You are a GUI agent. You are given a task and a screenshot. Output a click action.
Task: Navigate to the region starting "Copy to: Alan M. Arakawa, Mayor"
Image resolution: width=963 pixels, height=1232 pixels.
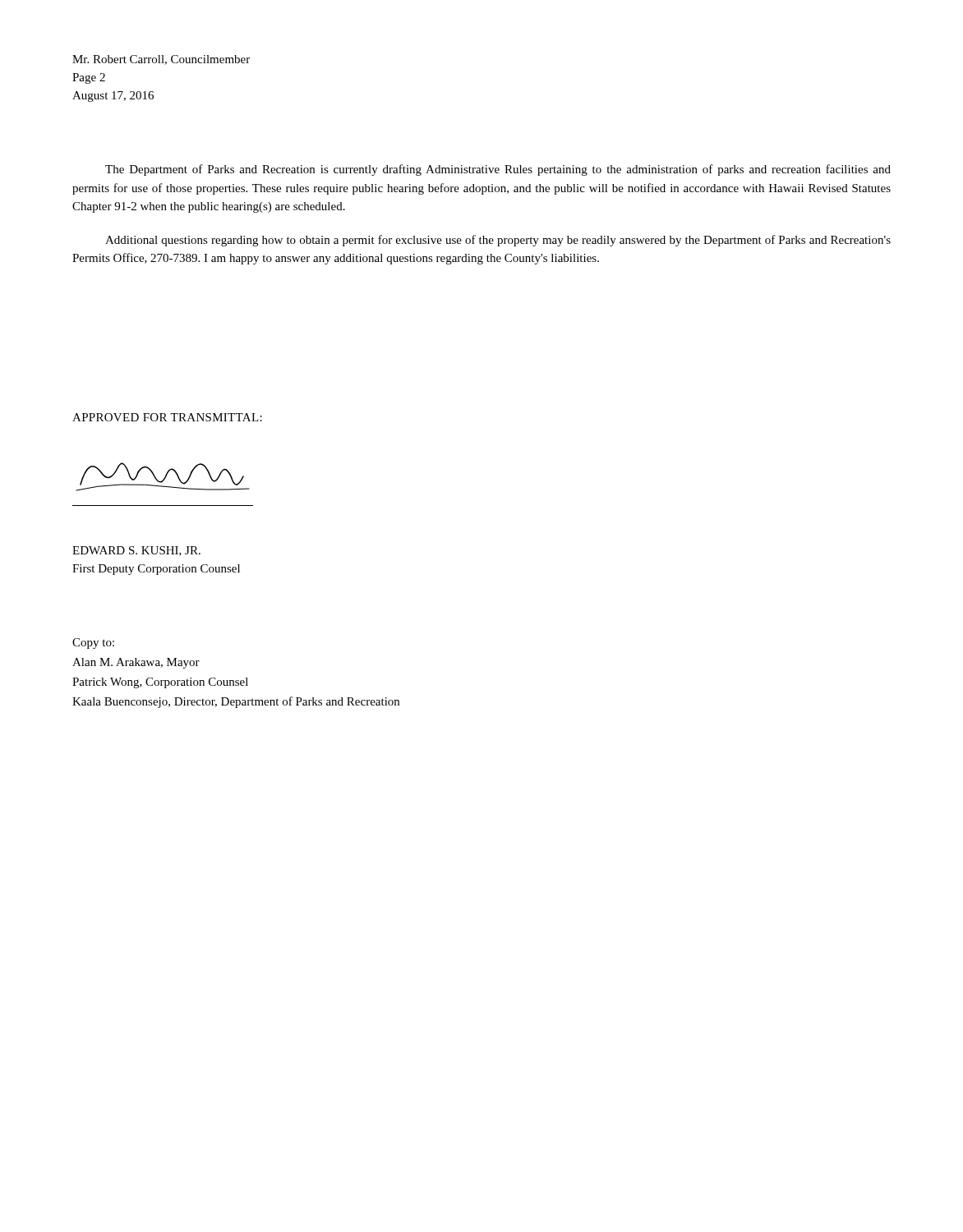(x=236, y=672)
